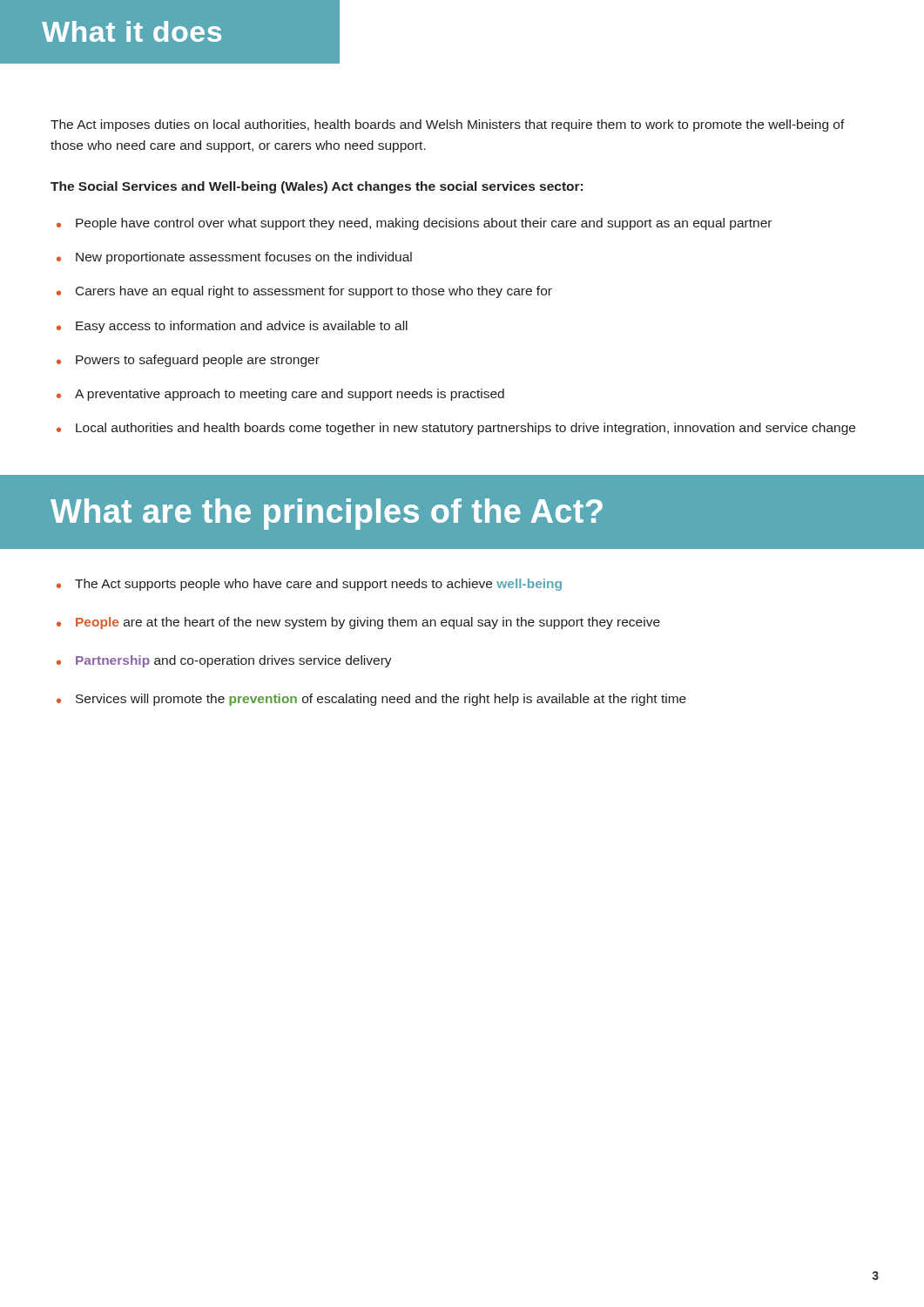The height and width of the screenshot is (1307, 924).
Task: Find the block on this page that starts "Partnership and co-operation drives"
Action: (233, 660)
